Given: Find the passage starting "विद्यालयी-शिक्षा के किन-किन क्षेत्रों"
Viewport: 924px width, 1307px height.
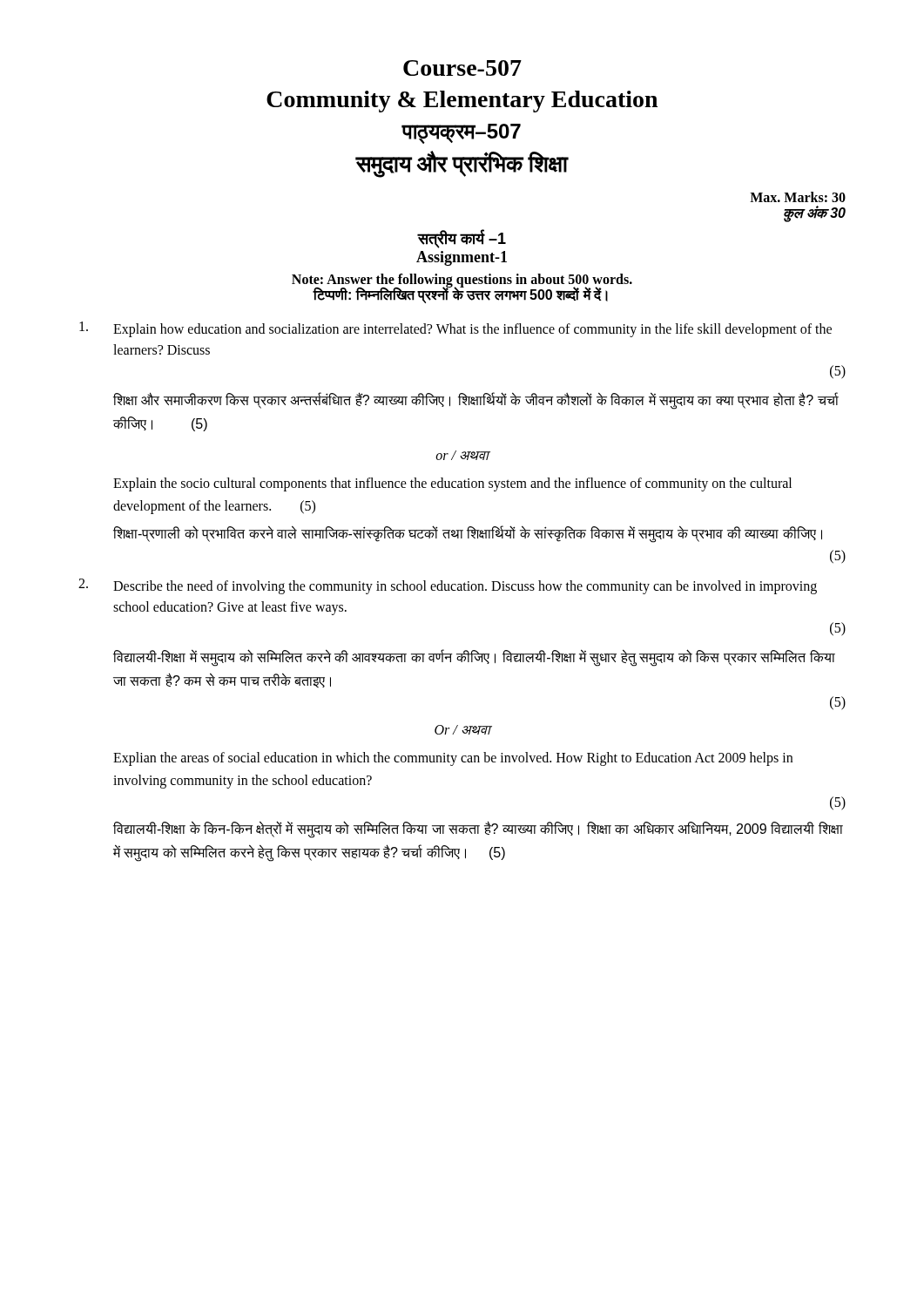Looking at the screenshot, I should coord(478,841).
